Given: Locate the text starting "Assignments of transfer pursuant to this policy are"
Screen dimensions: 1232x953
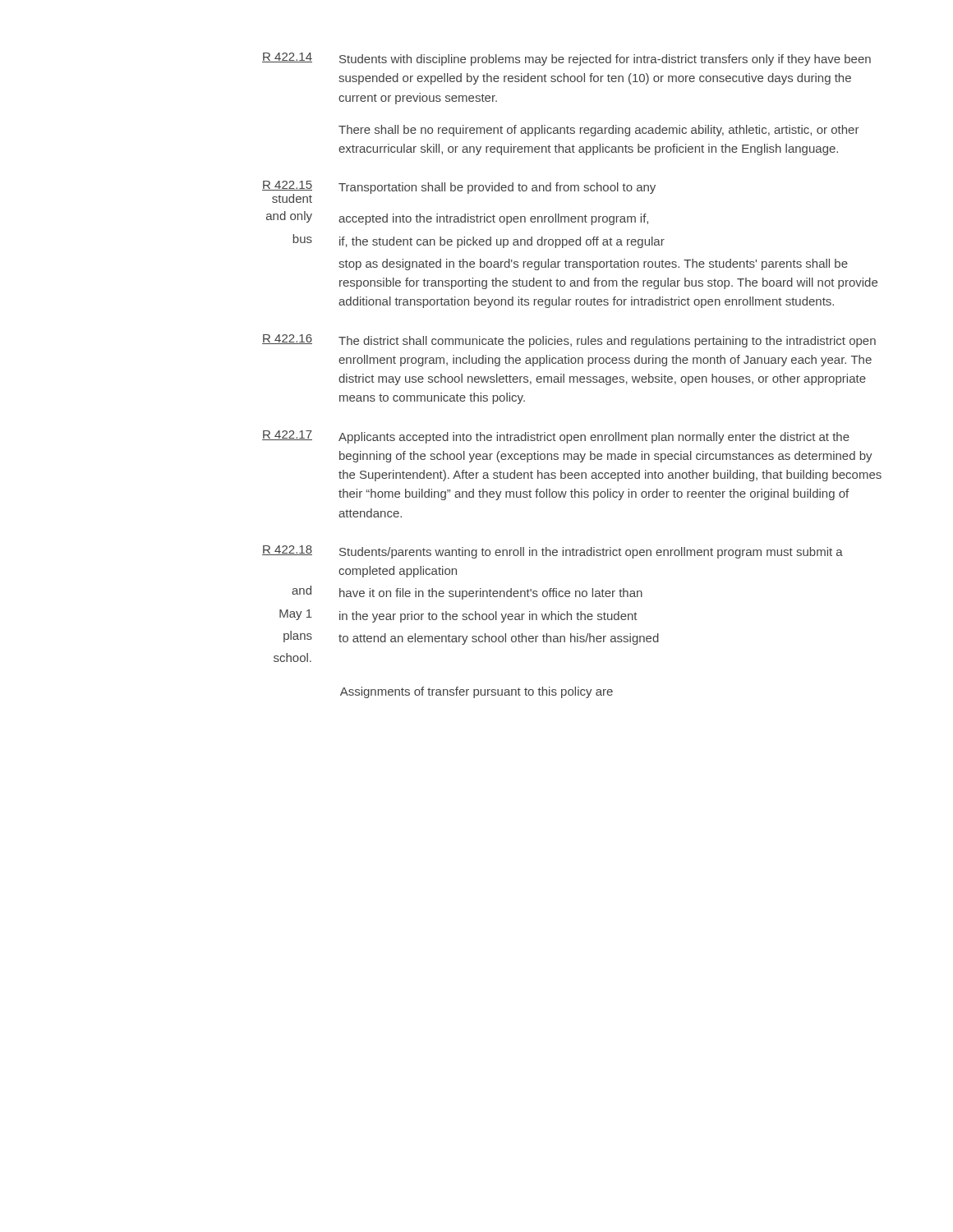Looking at the screenshot, I should click(476, 691).
